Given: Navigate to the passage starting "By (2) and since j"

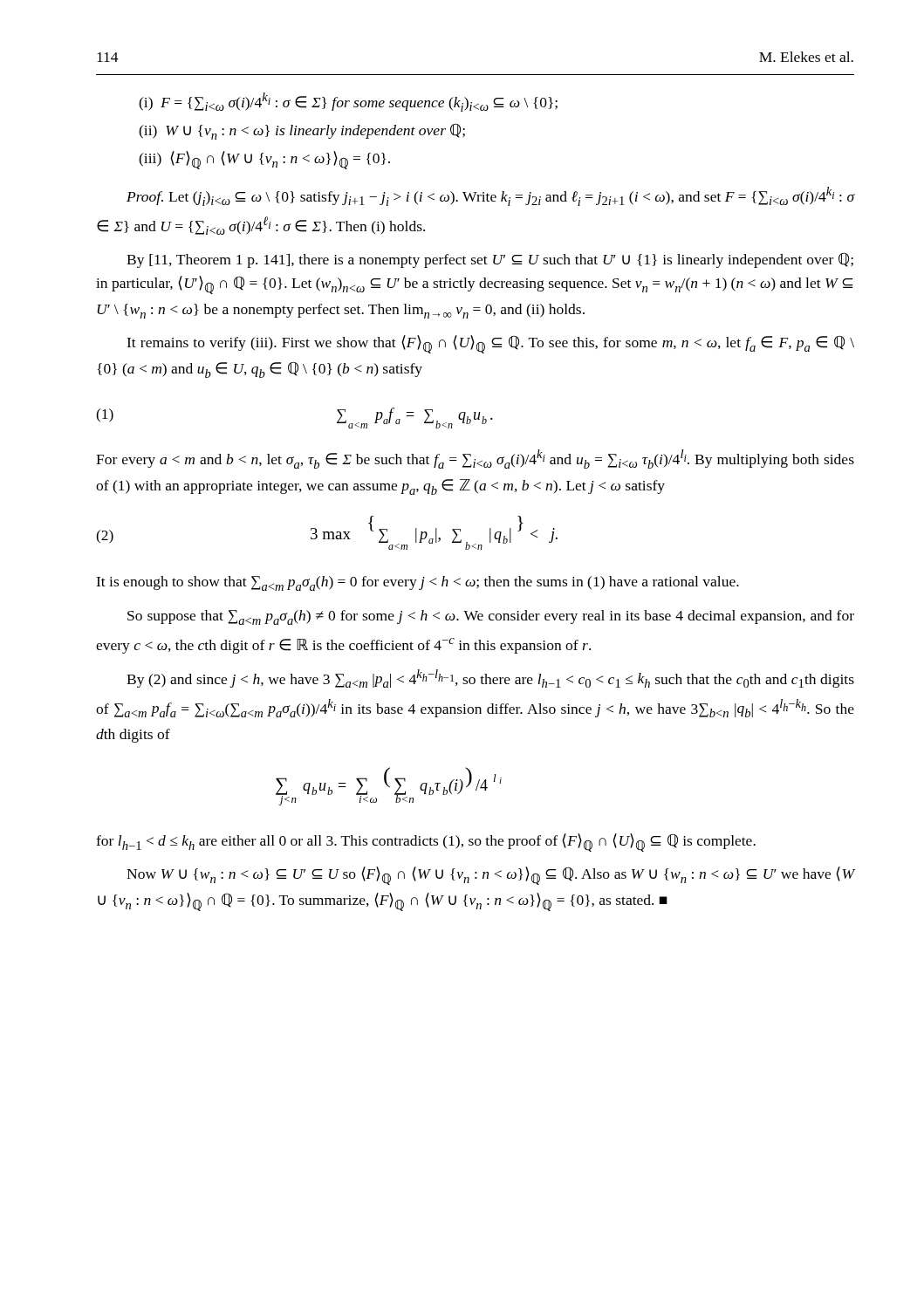Looking at the screenshot, I should [x=475, y=705].
